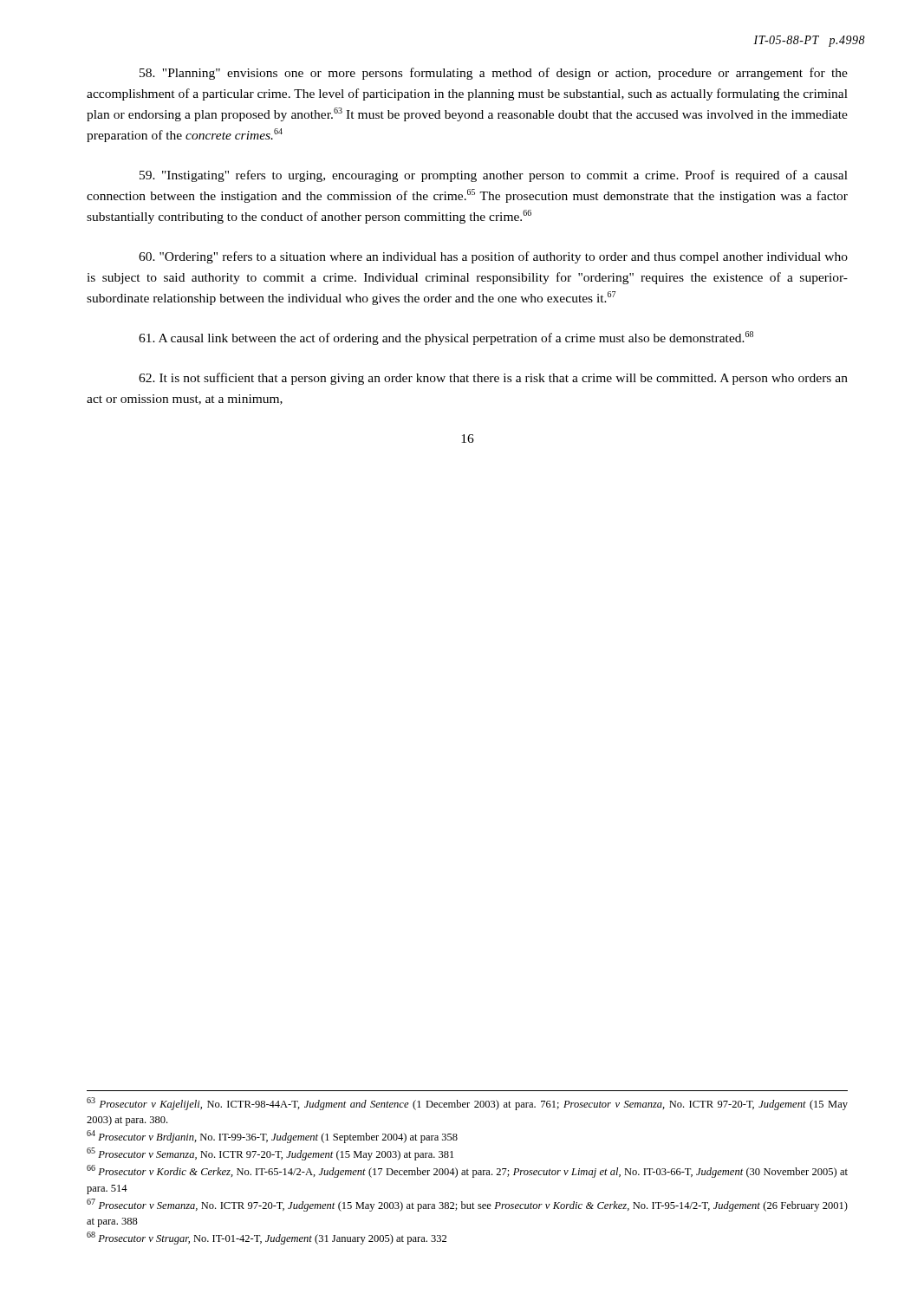Point to the text starting "67 Prosecutor v Semanza, No. ICTR"
Viewport: 924px width, 1300px height.
(467, 1212)
